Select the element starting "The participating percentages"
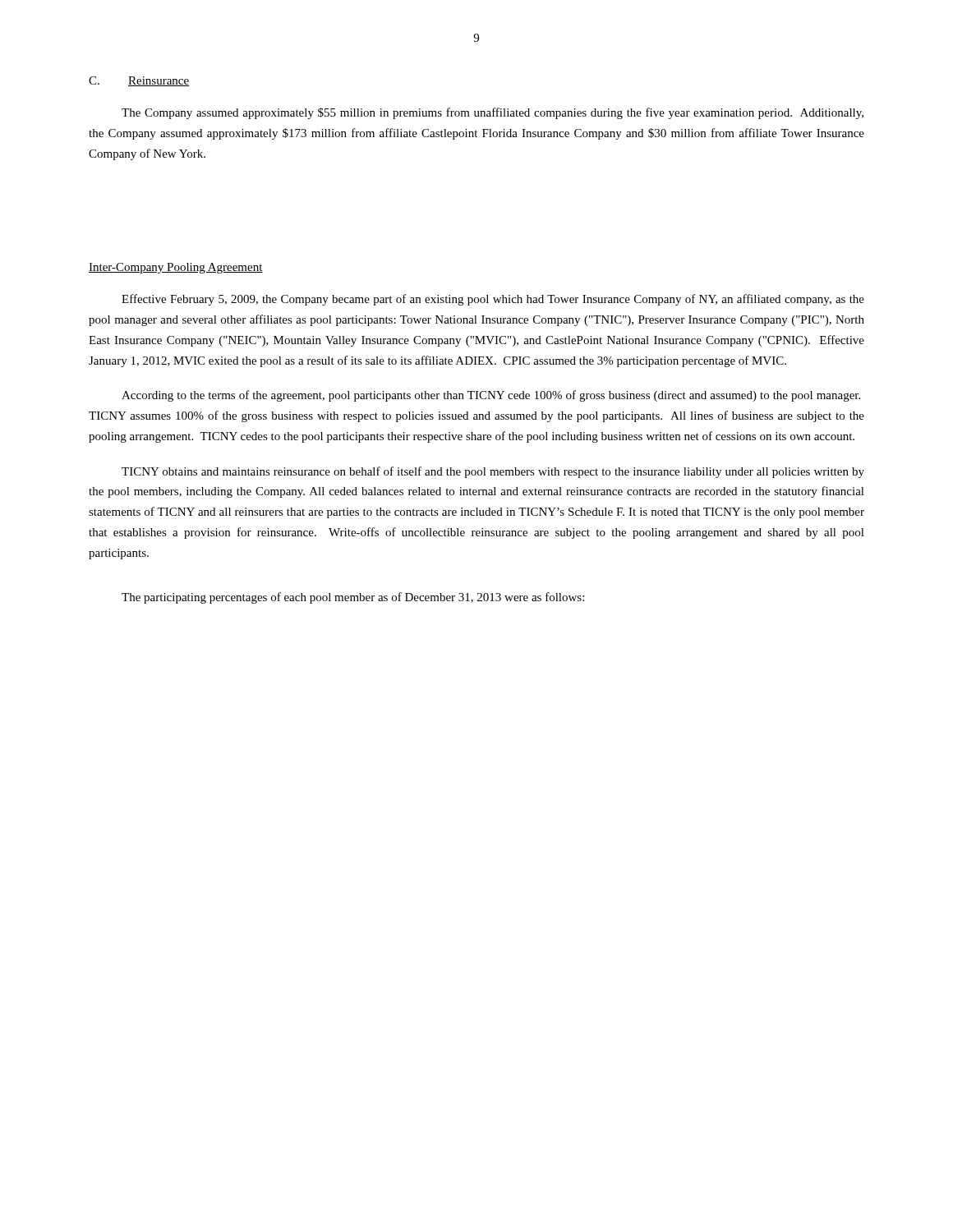This screenshot has height=1232, width=953. tap(353, 597)
